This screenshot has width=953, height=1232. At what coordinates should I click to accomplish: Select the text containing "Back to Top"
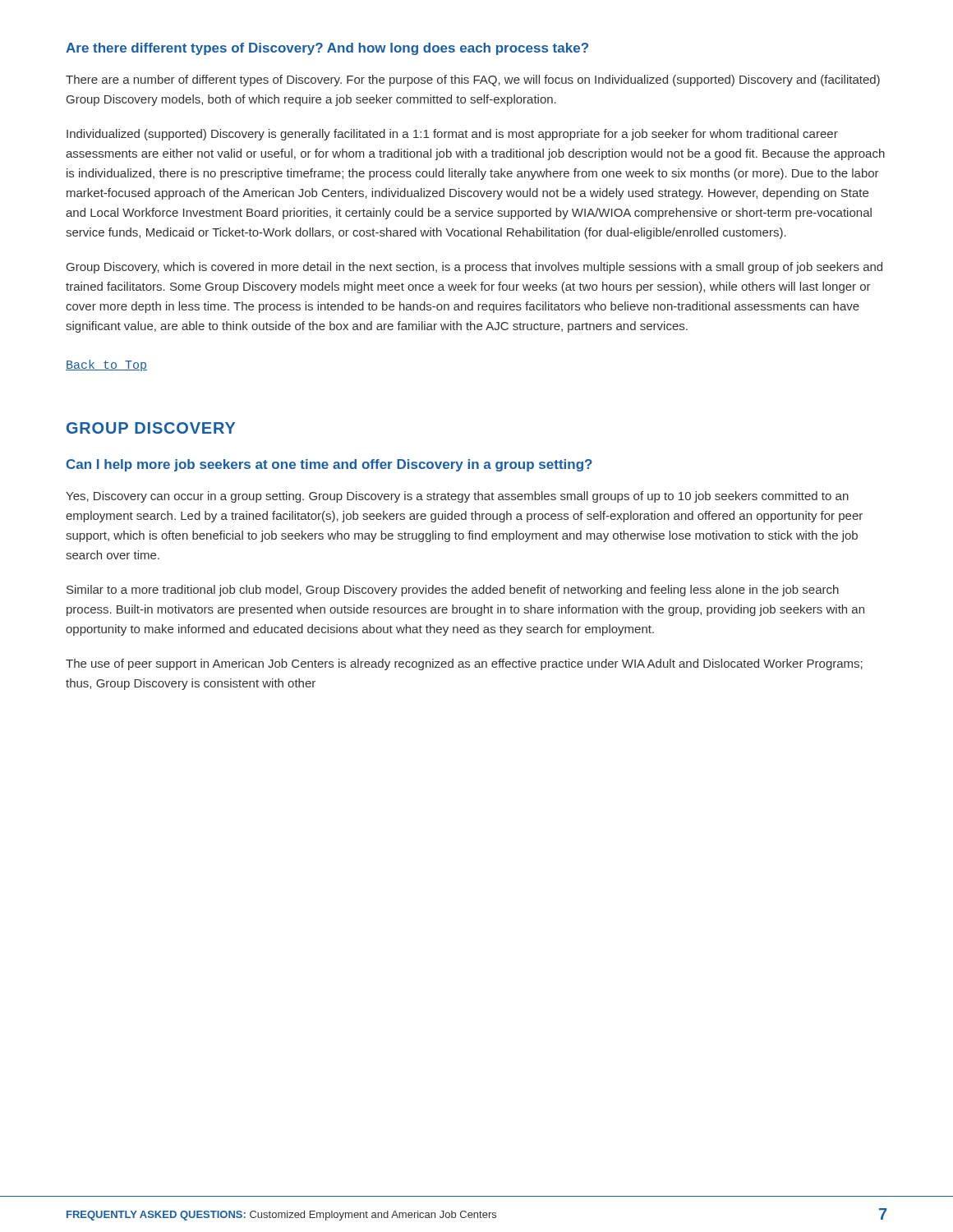tap(106, 366)
